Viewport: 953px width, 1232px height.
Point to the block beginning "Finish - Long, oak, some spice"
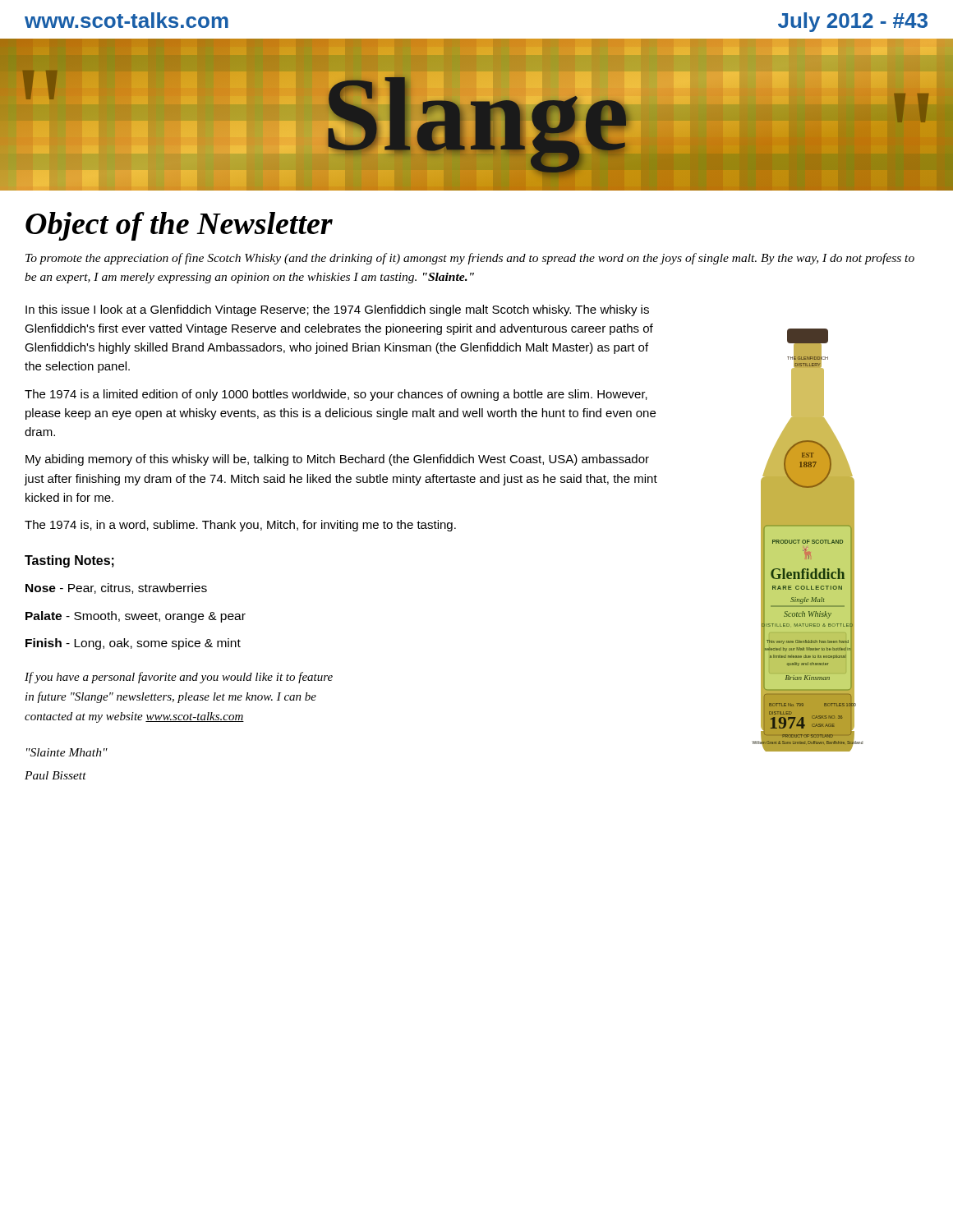[x=133, y=642]
